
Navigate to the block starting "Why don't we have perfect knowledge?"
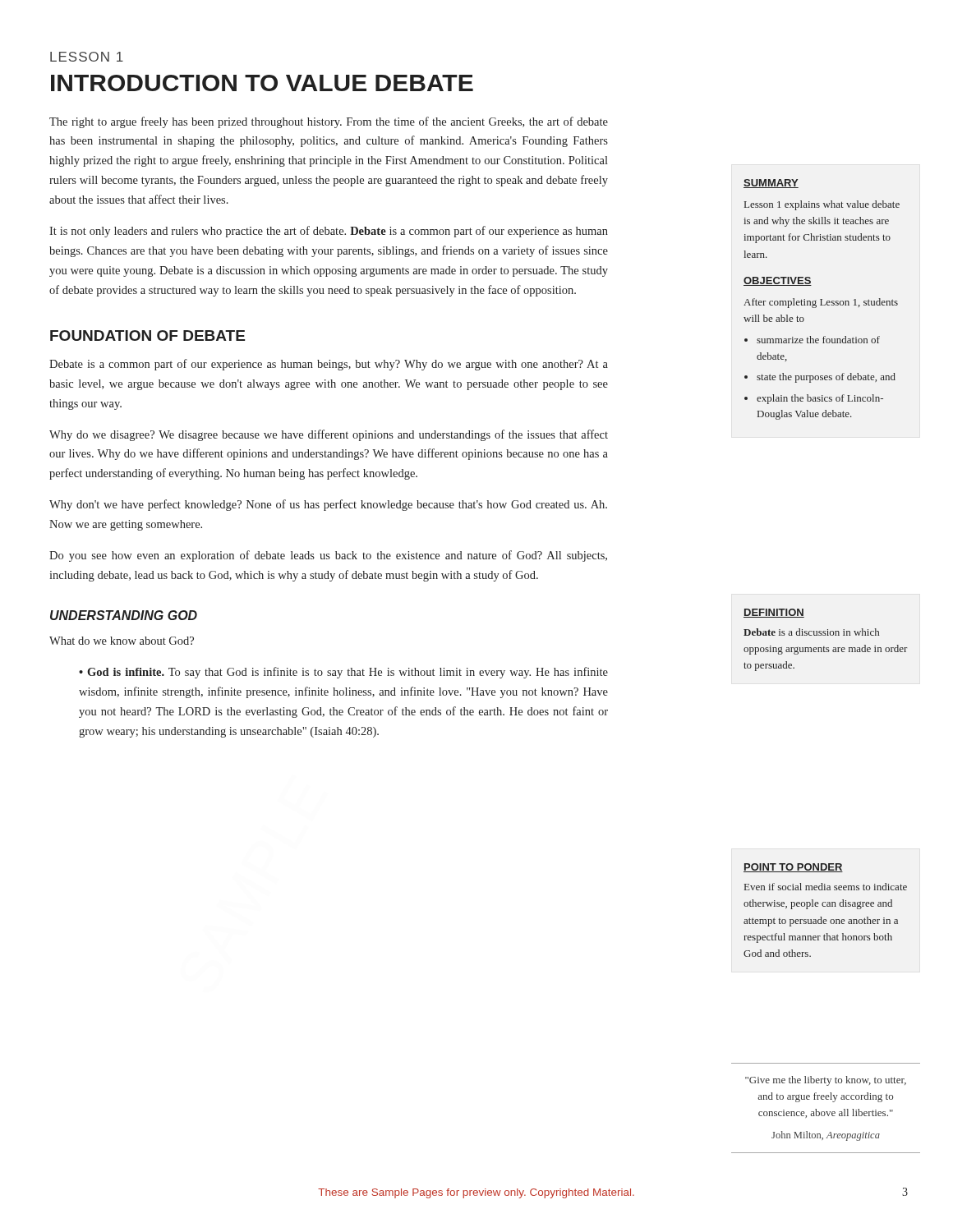(329, 514)
